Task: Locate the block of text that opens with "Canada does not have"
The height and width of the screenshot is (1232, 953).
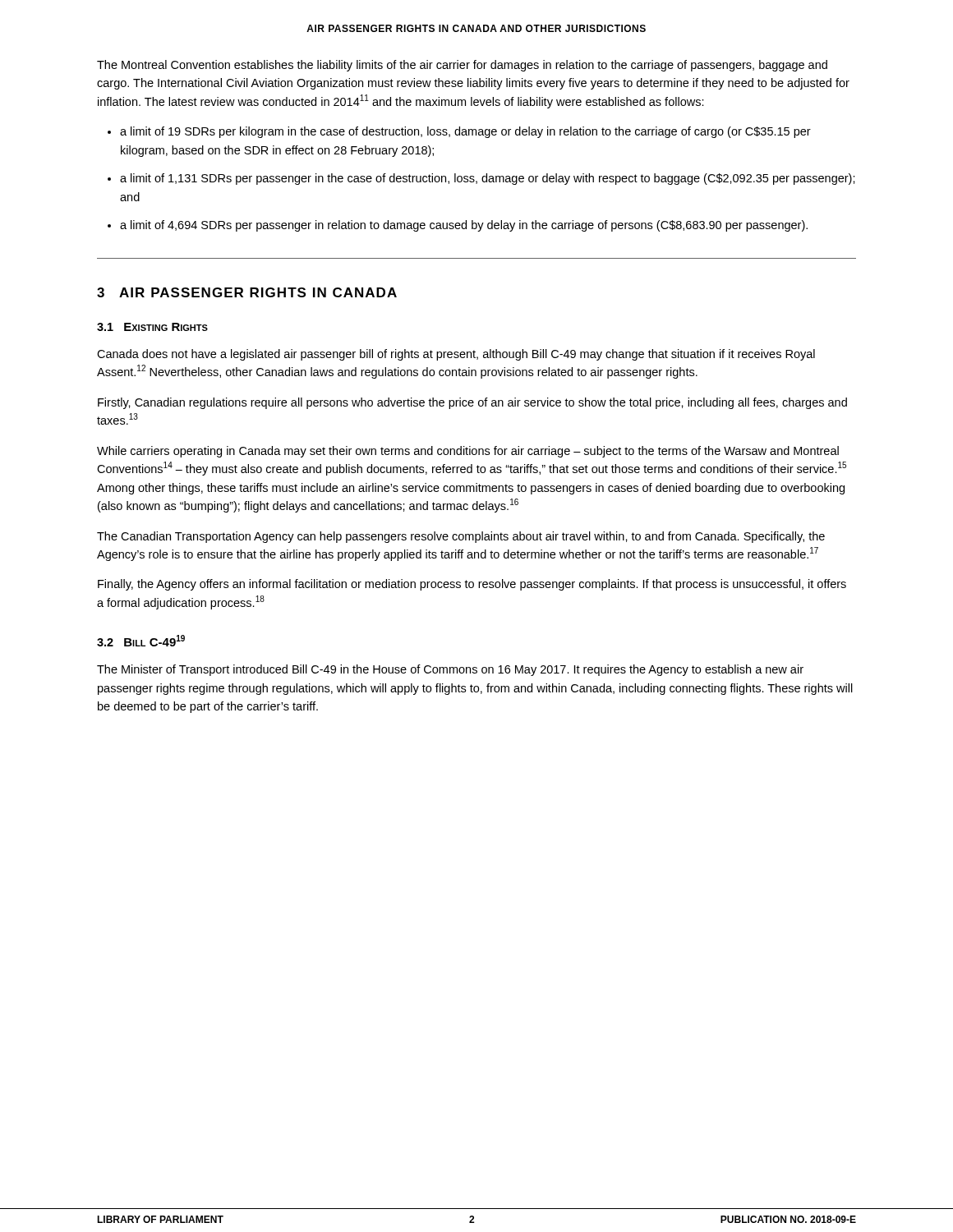Action: pos(456,363)
